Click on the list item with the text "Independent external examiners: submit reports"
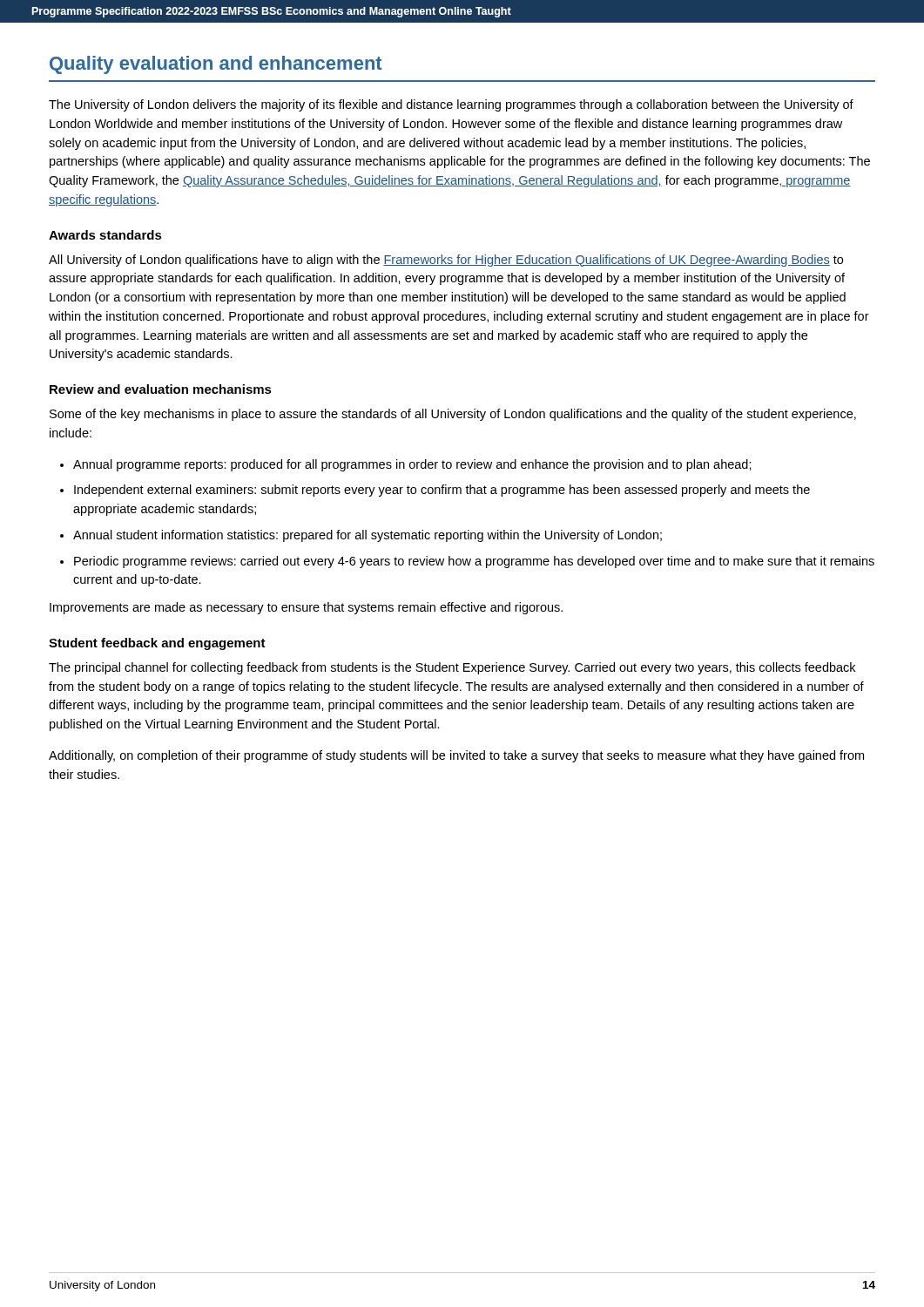Viewport: 924px width, 1307px height. [x=442, y=499]
